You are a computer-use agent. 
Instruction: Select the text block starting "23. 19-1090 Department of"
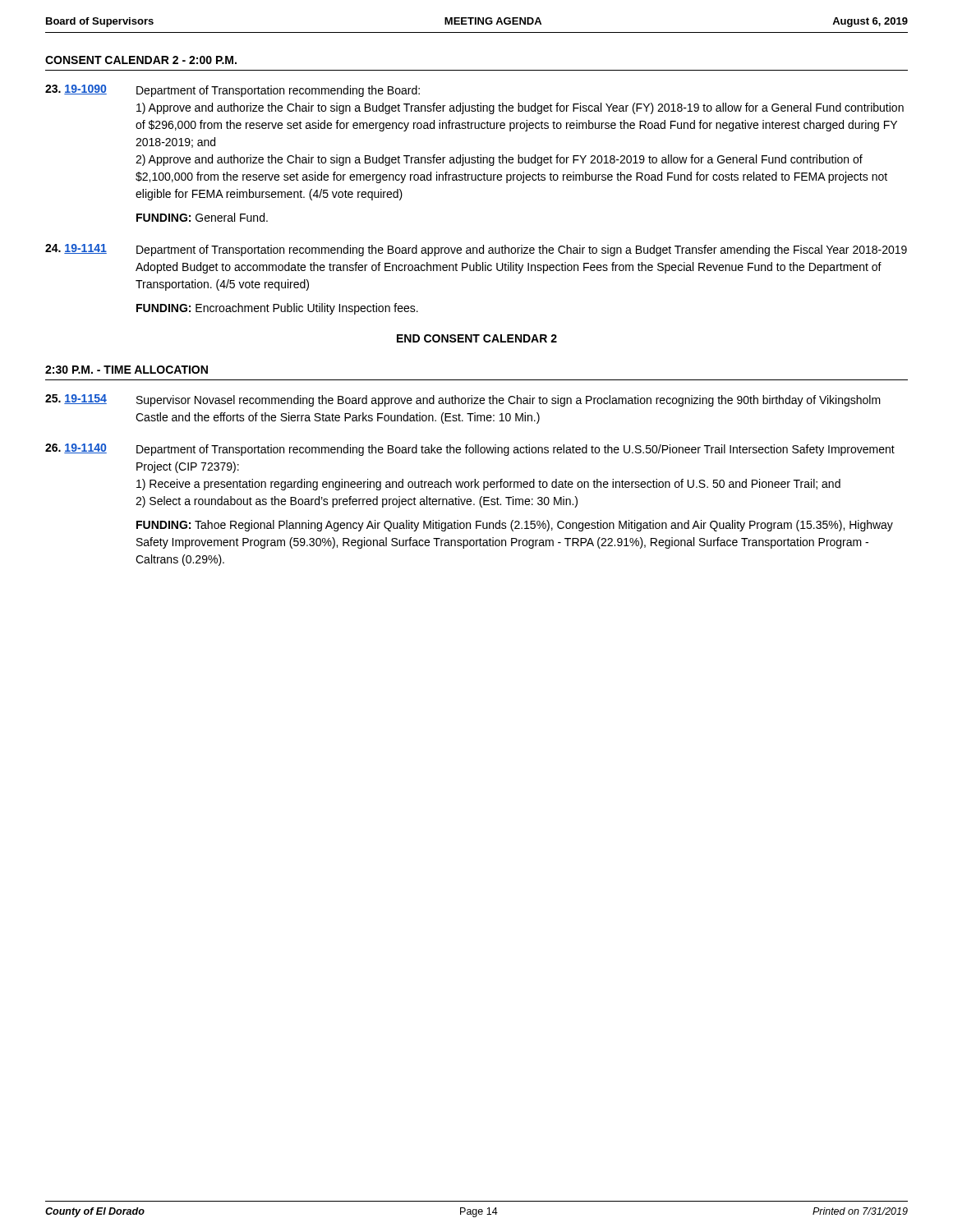tap(476, 154)
